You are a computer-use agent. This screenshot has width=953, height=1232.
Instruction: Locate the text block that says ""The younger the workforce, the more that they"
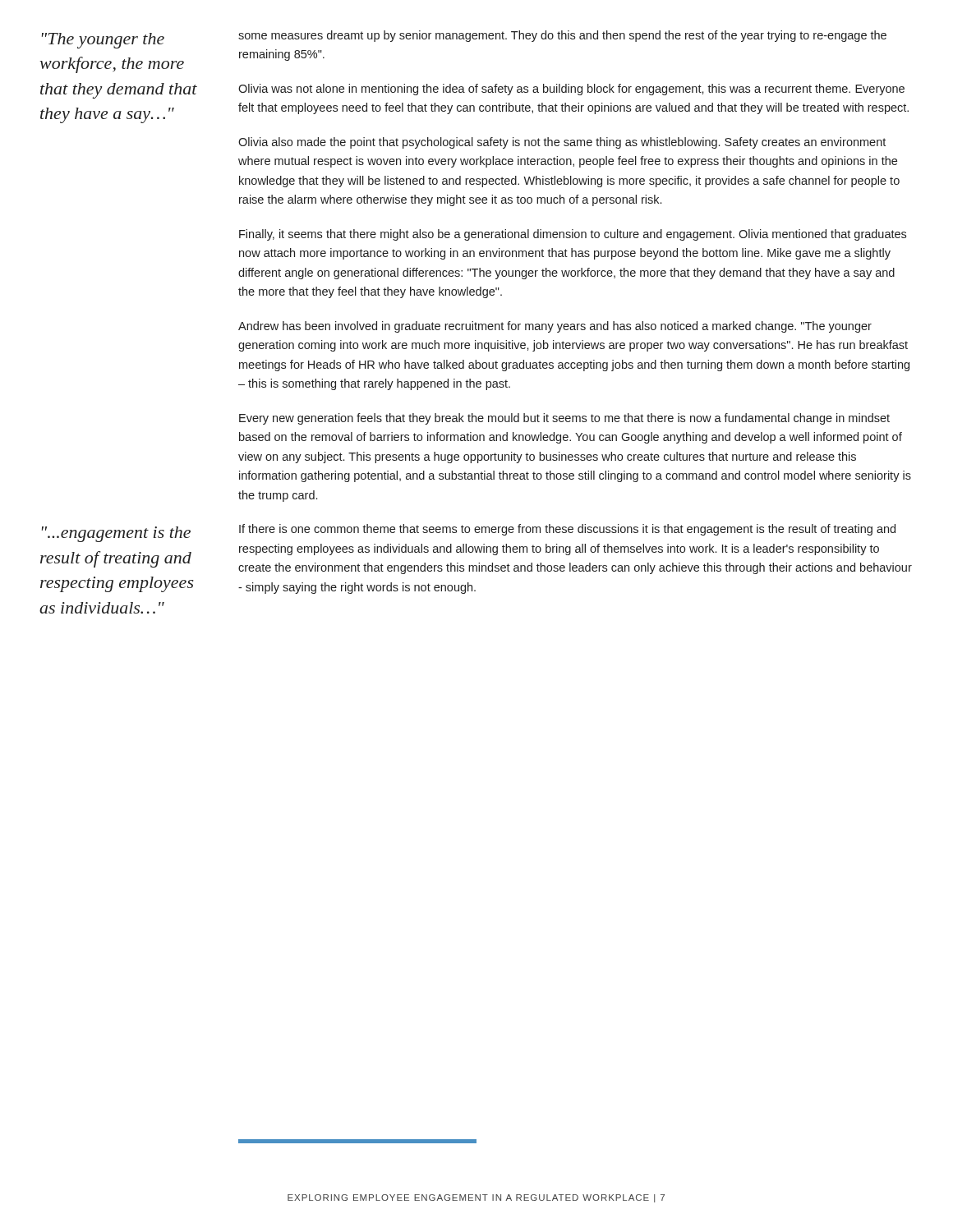(118, 76)
